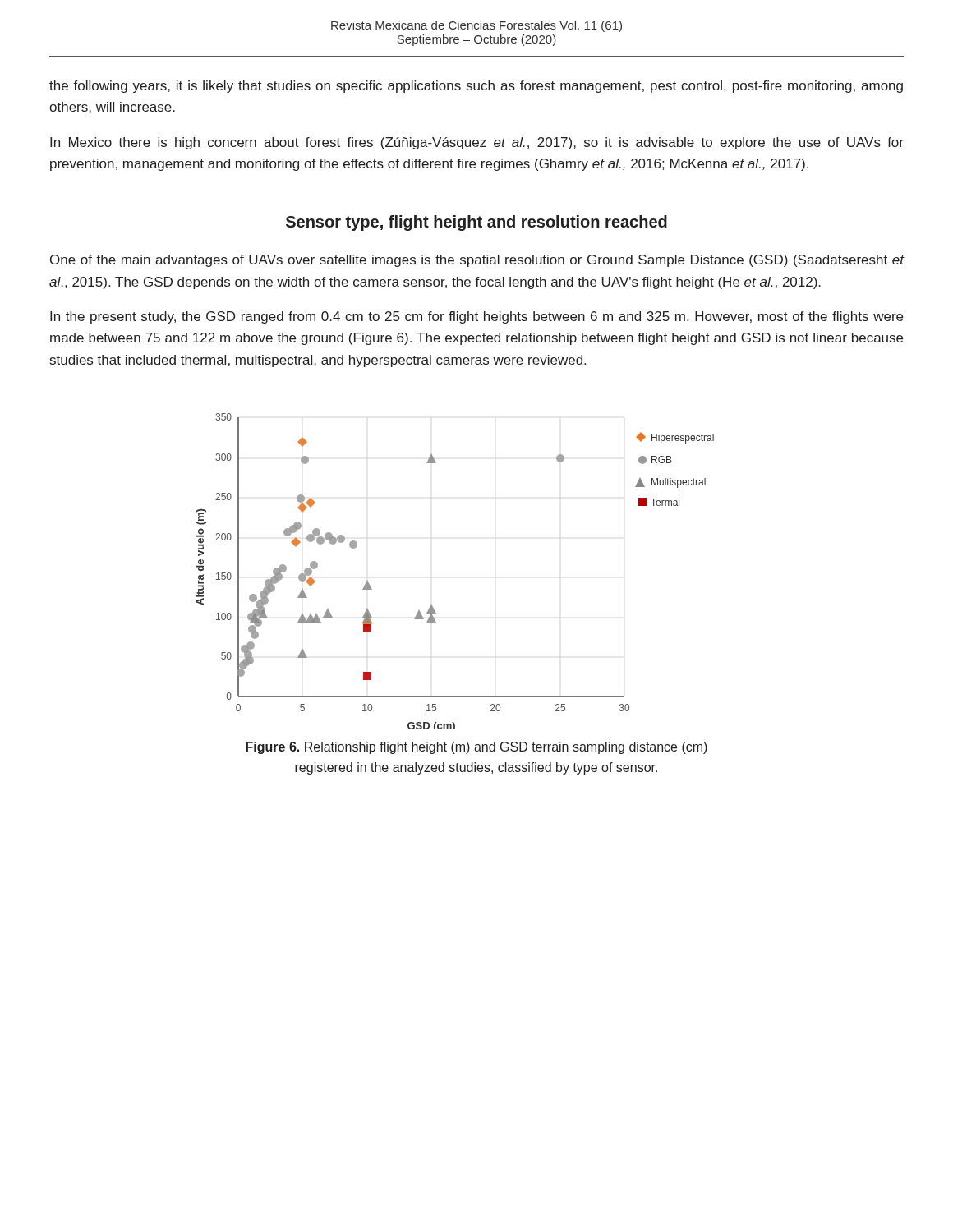This screenshot has width=953, height=1232.
Task: Select the text block with the text "In the present study, the GSD ranged from"
Action: pyautogui.click(x=476, y=338)
